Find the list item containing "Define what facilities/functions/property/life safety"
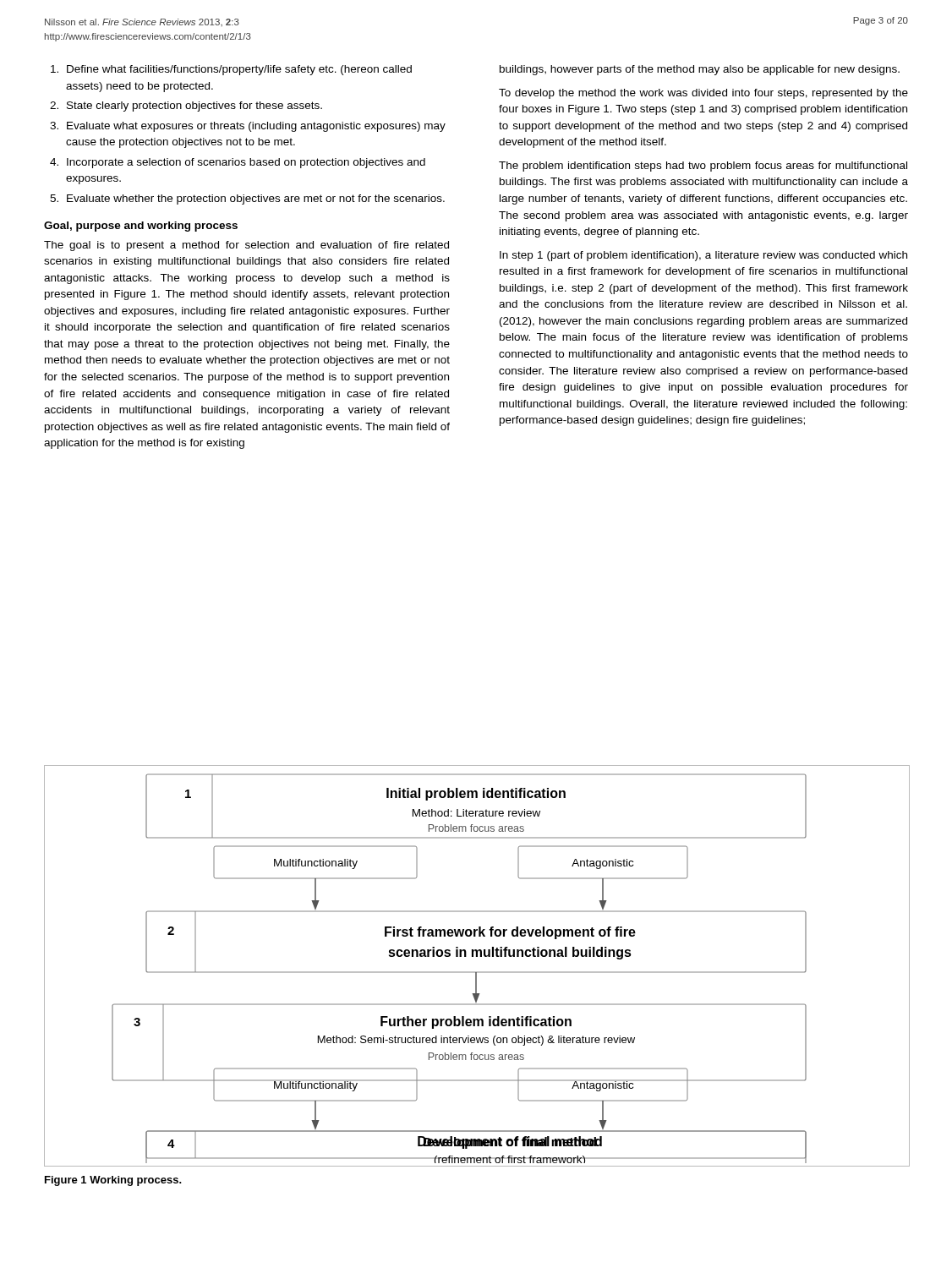952x1268 pixels. [x=239, y=77]
